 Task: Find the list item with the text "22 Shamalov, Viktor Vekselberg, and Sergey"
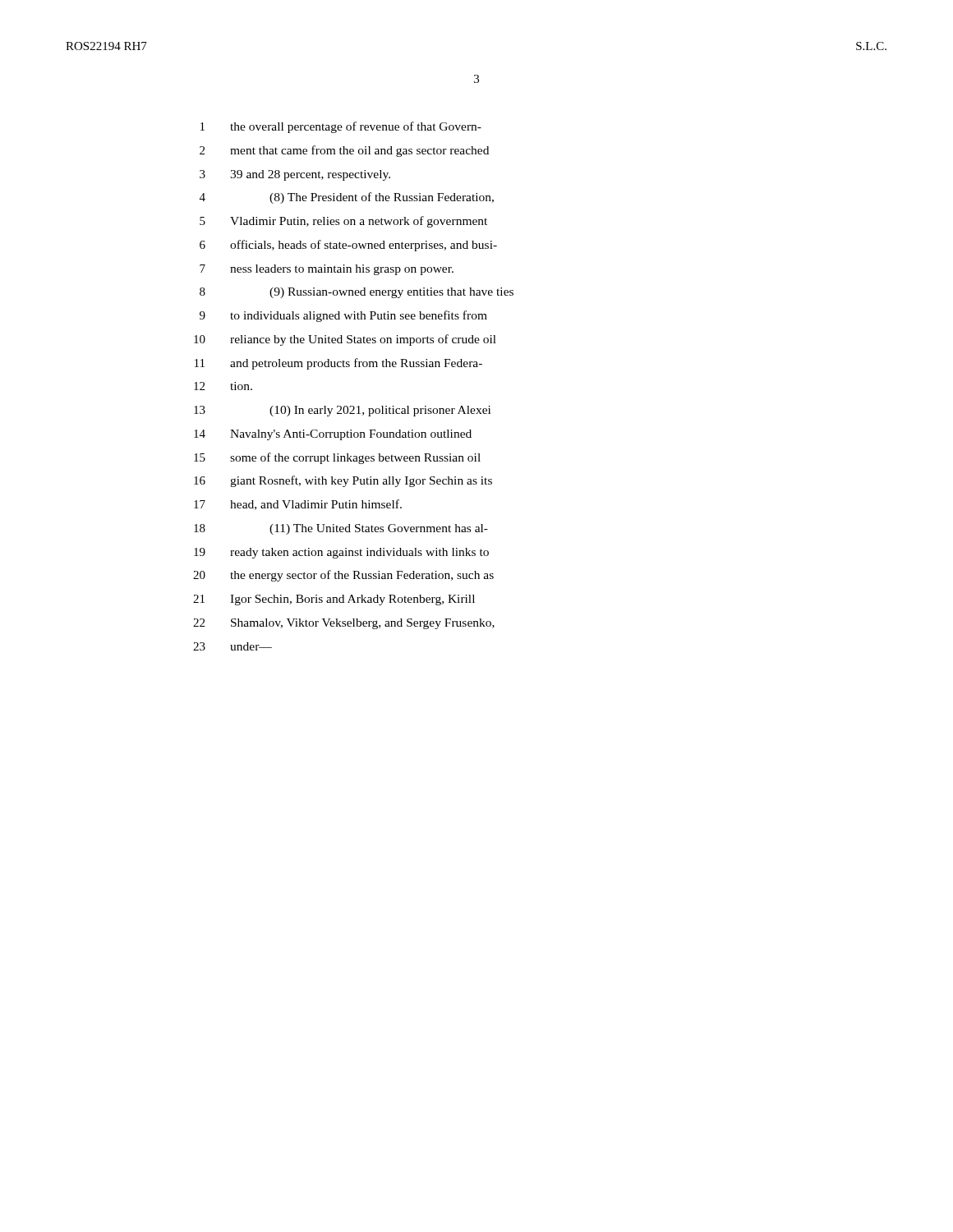coord(476,623)
